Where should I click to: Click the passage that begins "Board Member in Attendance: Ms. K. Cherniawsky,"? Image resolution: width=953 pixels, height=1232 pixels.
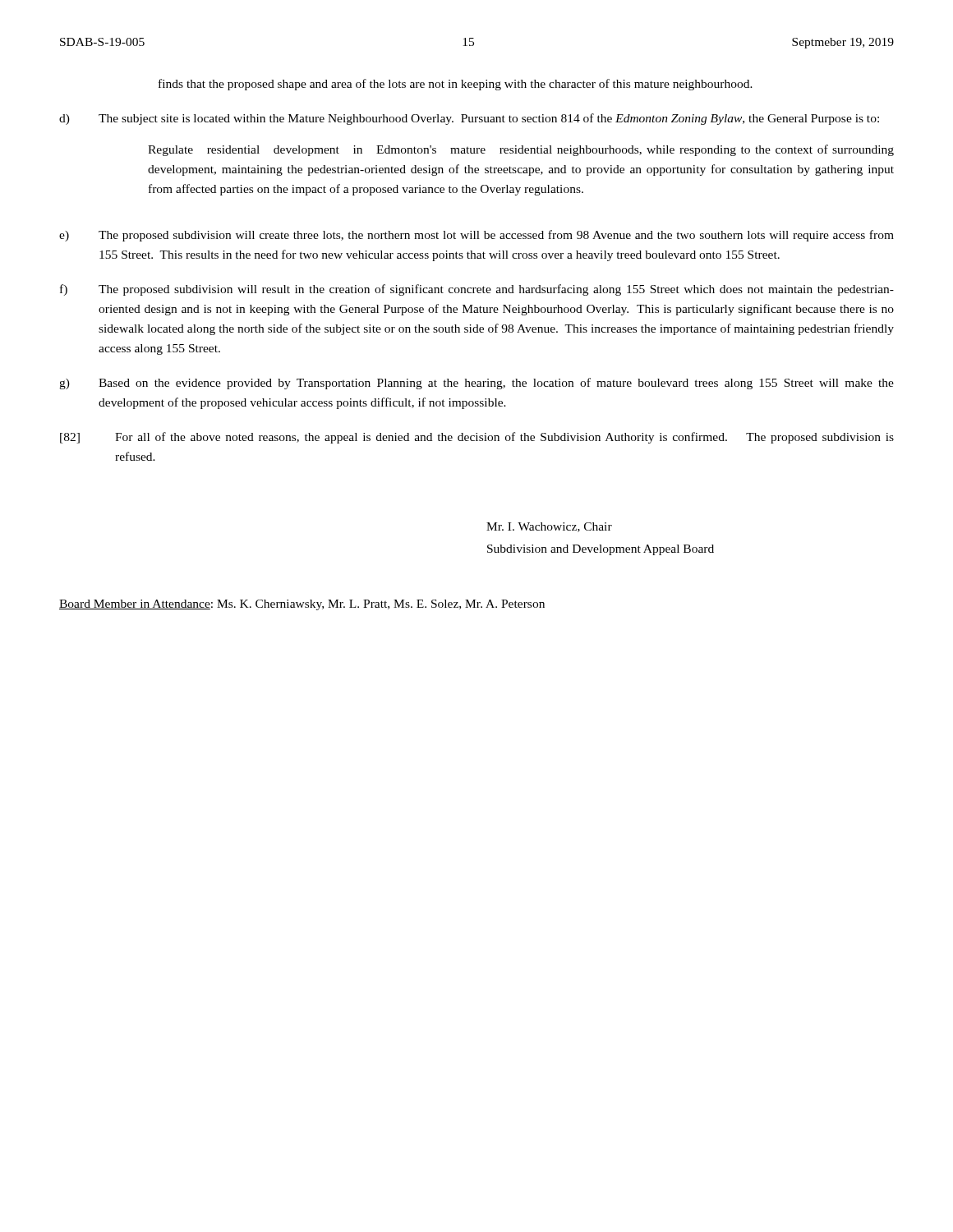pos(302,603)
